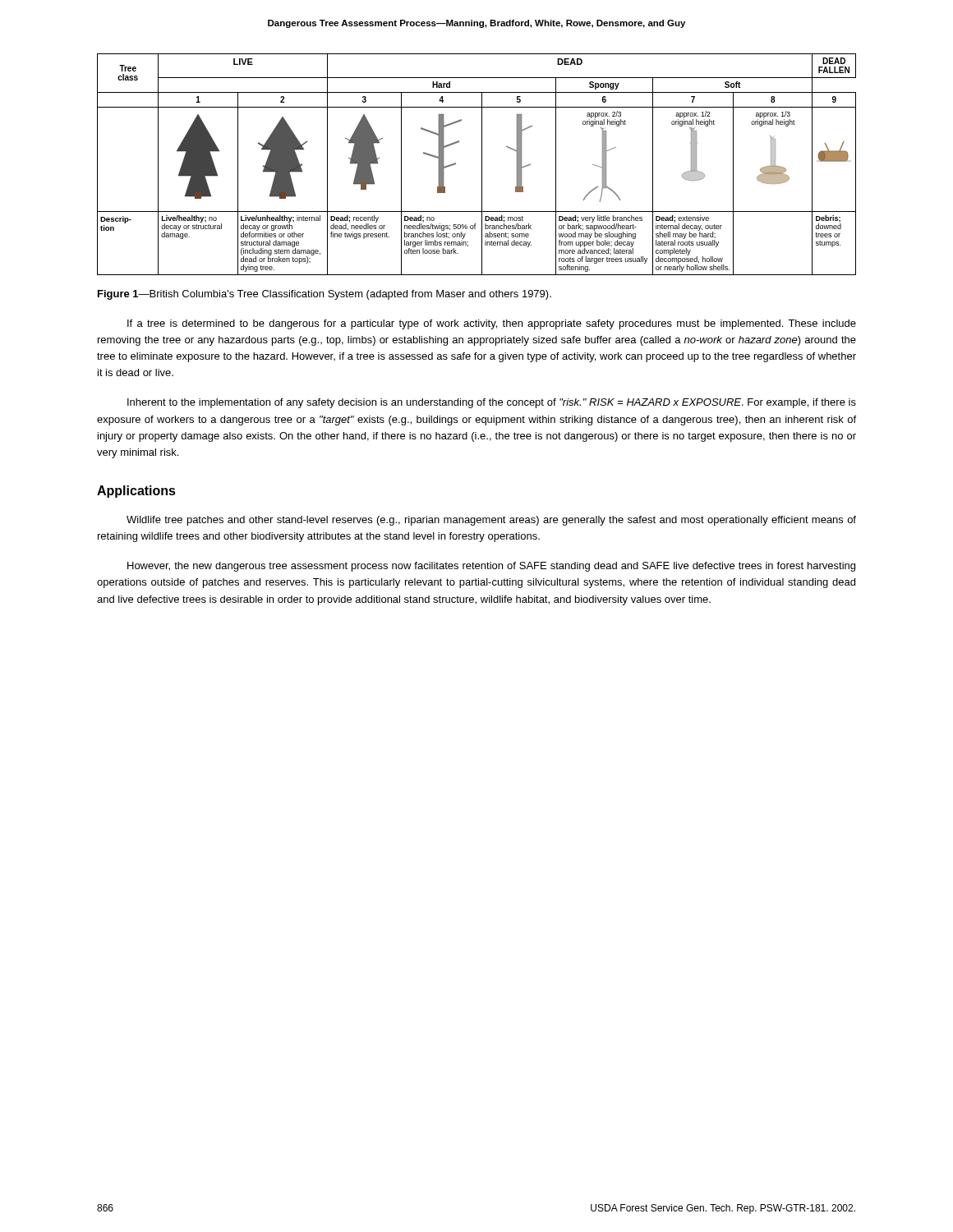Find the element starting "Wildlife tree patches and"

476,528
